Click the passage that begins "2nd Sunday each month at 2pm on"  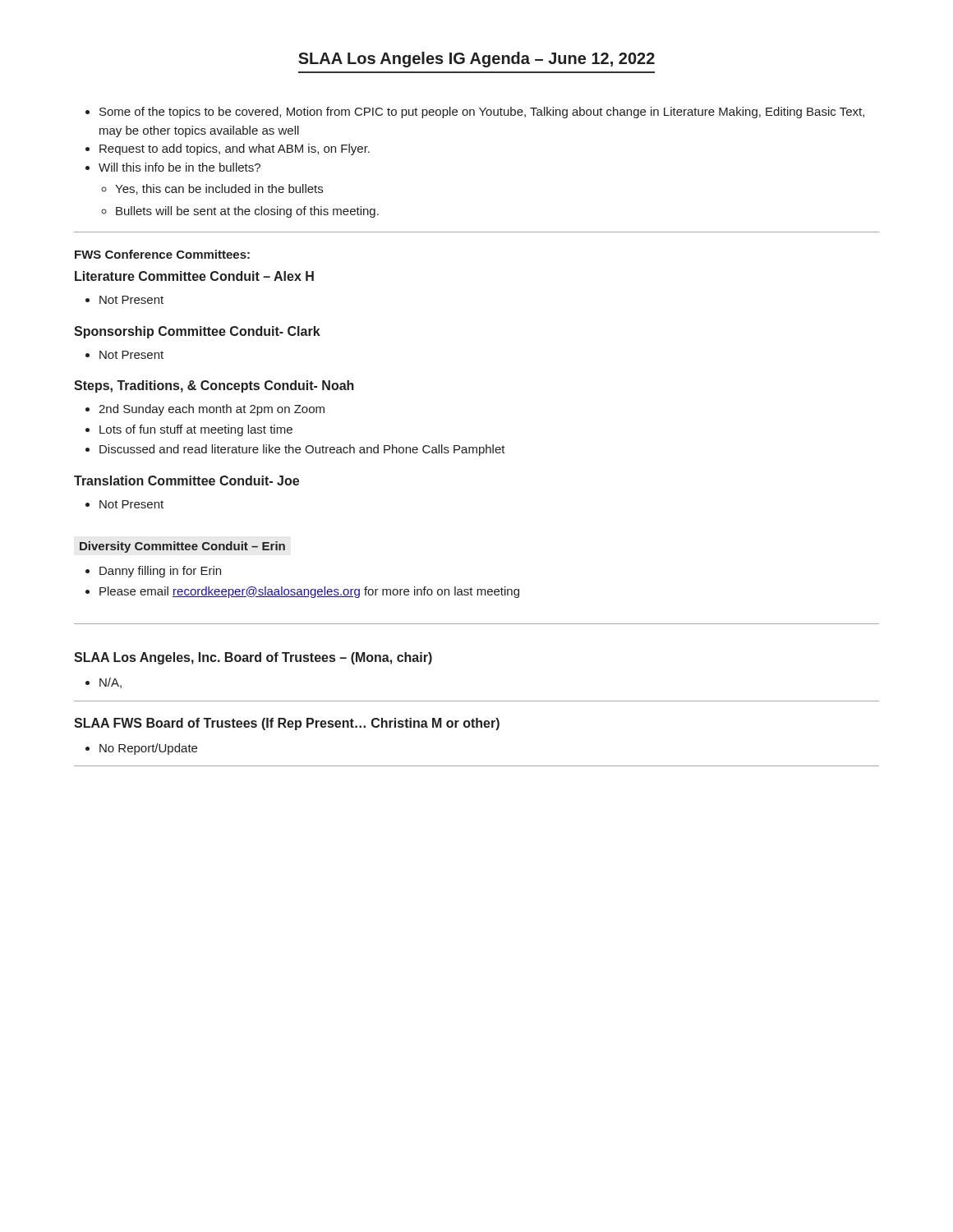tap(205, 410)
